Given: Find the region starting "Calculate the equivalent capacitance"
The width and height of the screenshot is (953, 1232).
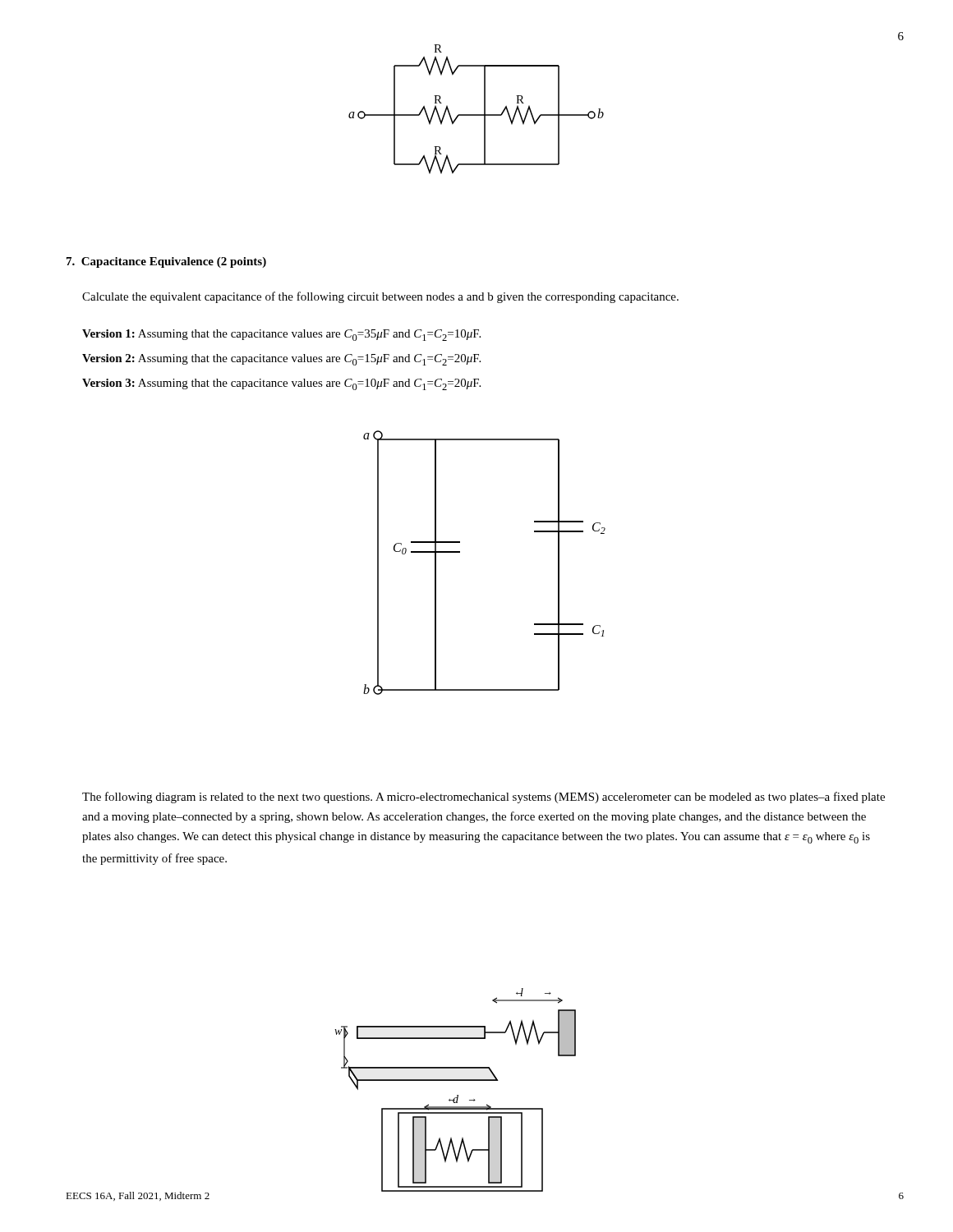Looking at the screenshot, I should [381, 296].
